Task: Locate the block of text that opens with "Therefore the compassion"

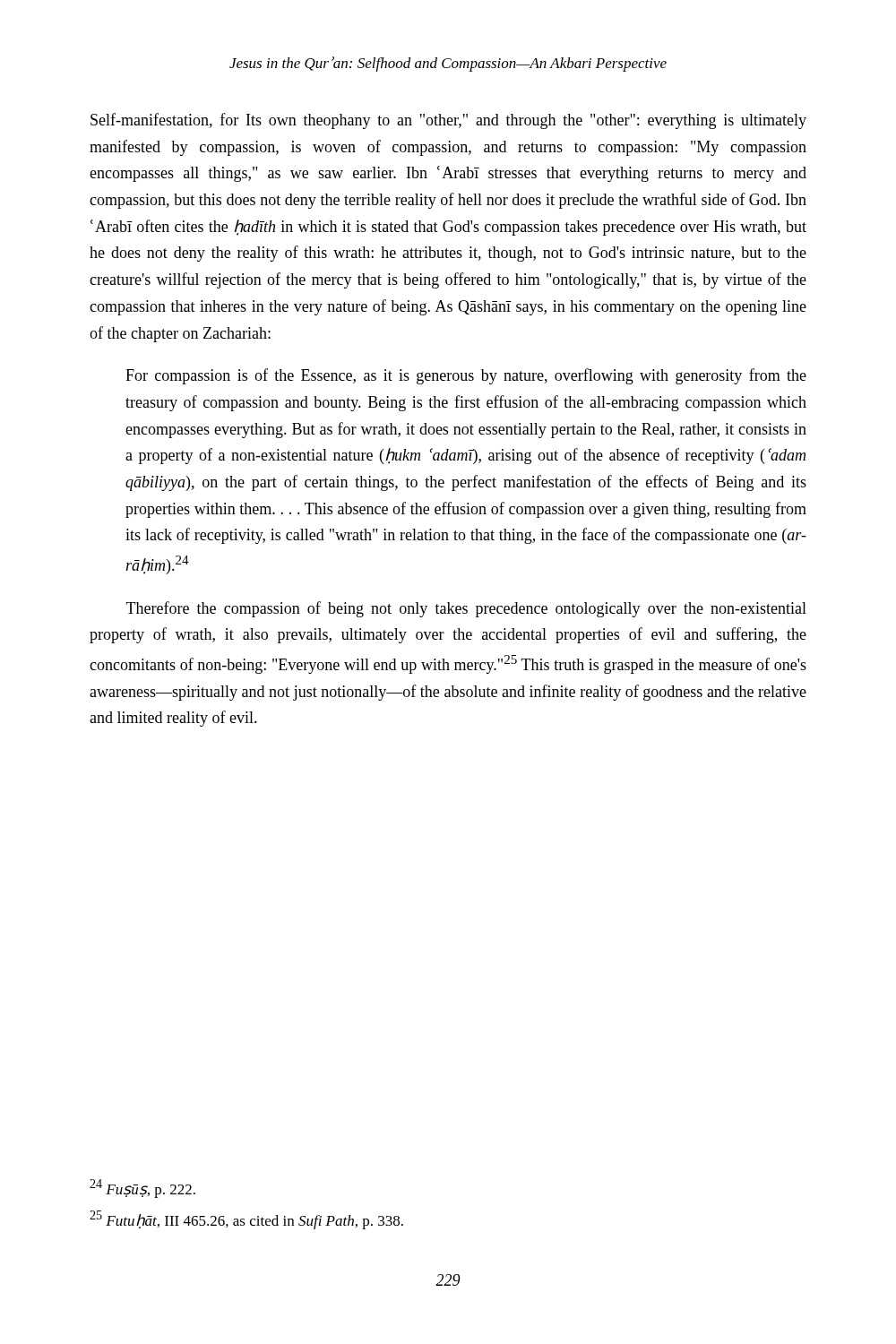Action: tap(448, 664)
